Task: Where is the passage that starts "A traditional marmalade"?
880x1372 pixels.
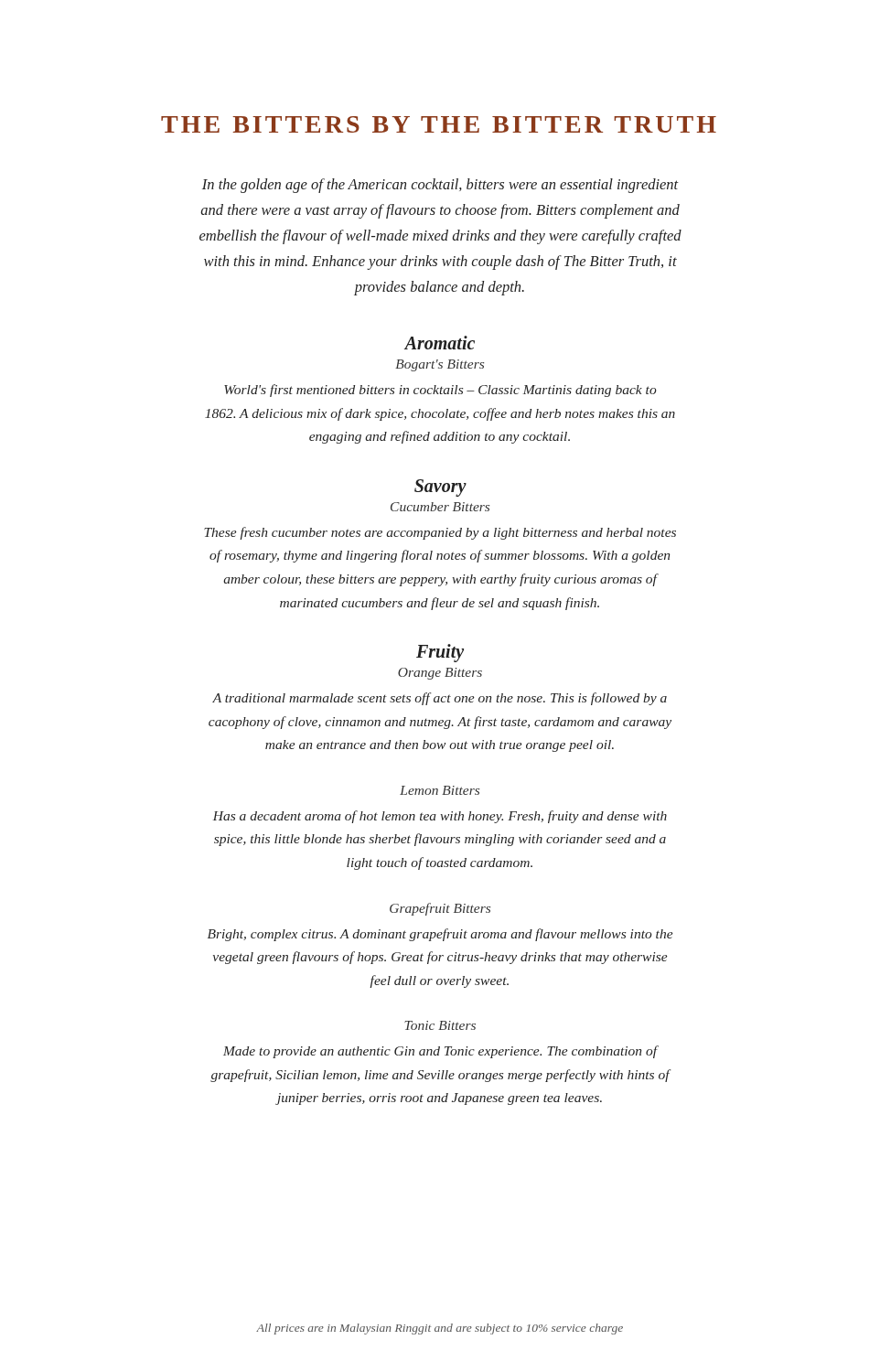Action: [x=440, y=721]
